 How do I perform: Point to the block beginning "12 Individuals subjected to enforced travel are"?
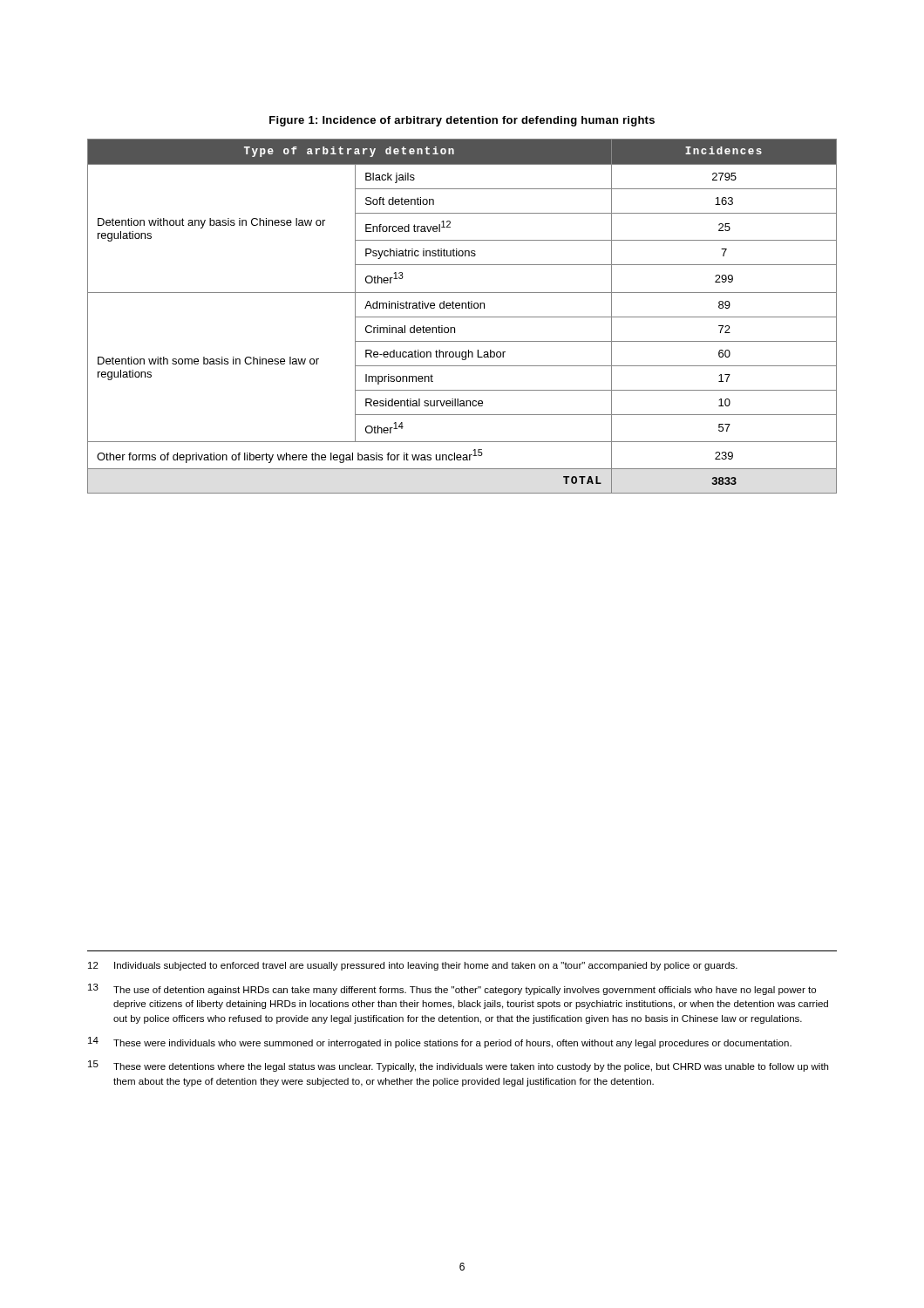point(462,966)
